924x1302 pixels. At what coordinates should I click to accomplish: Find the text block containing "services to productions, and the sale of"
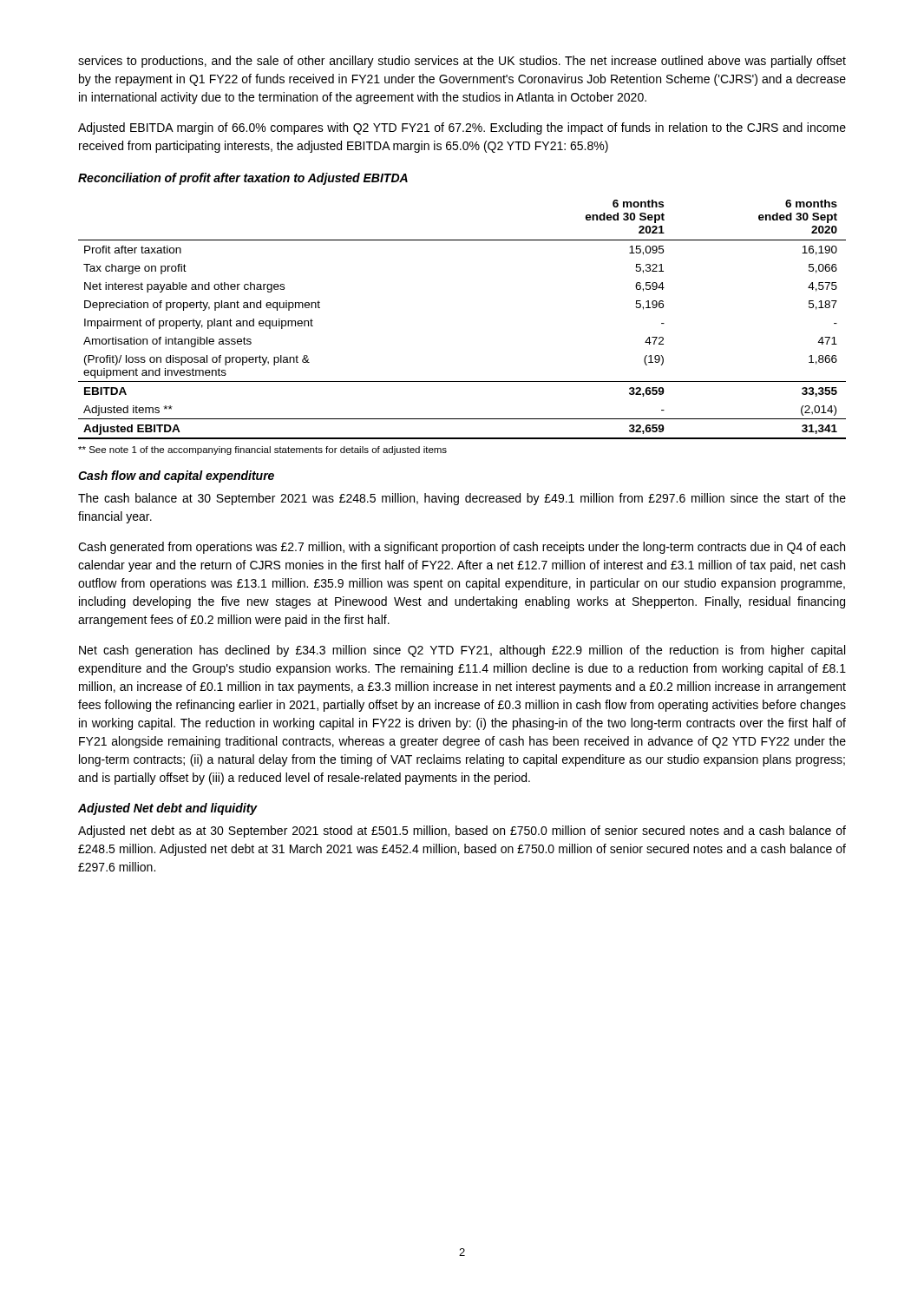coord(462,79)
